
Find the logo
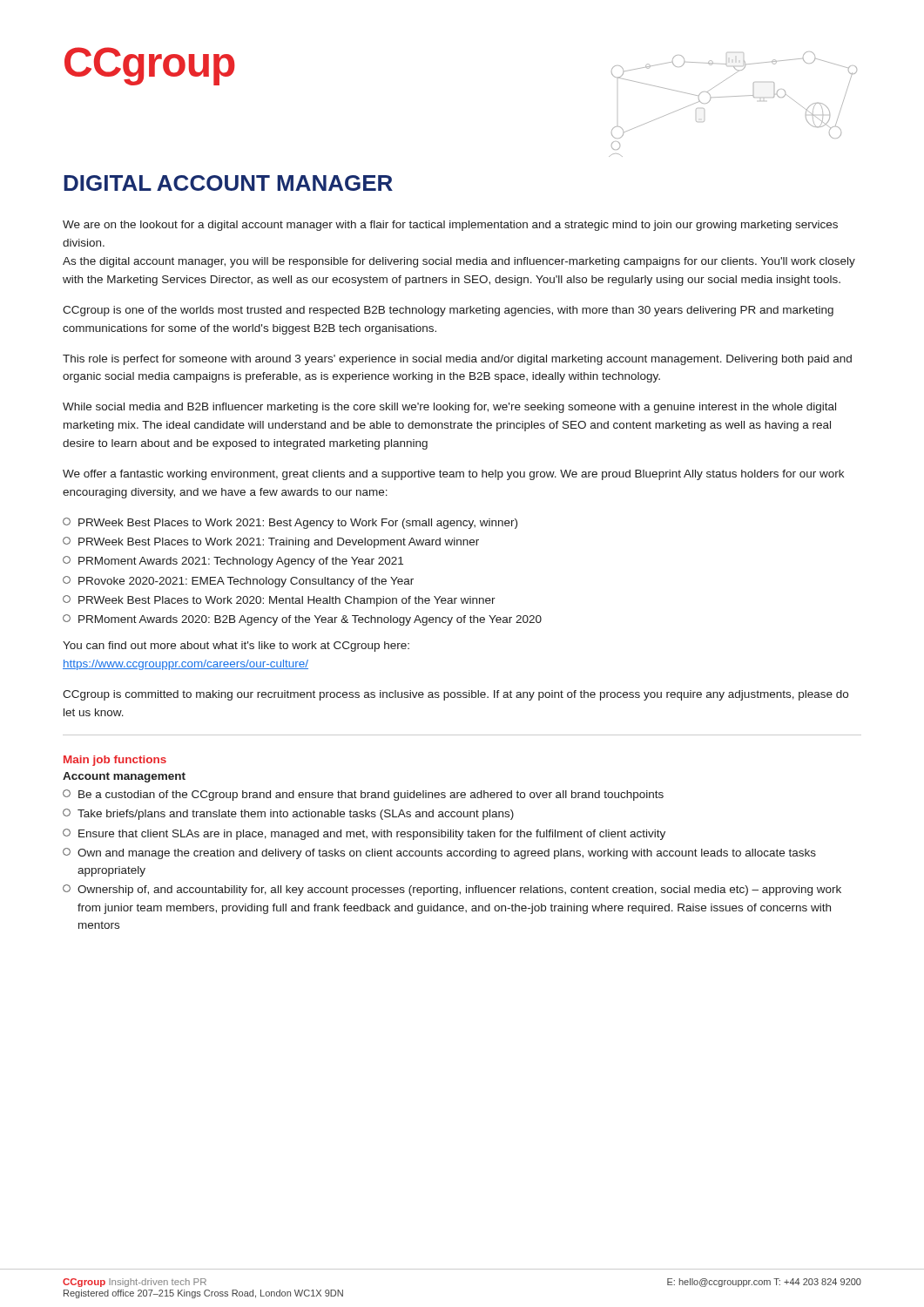149,63
